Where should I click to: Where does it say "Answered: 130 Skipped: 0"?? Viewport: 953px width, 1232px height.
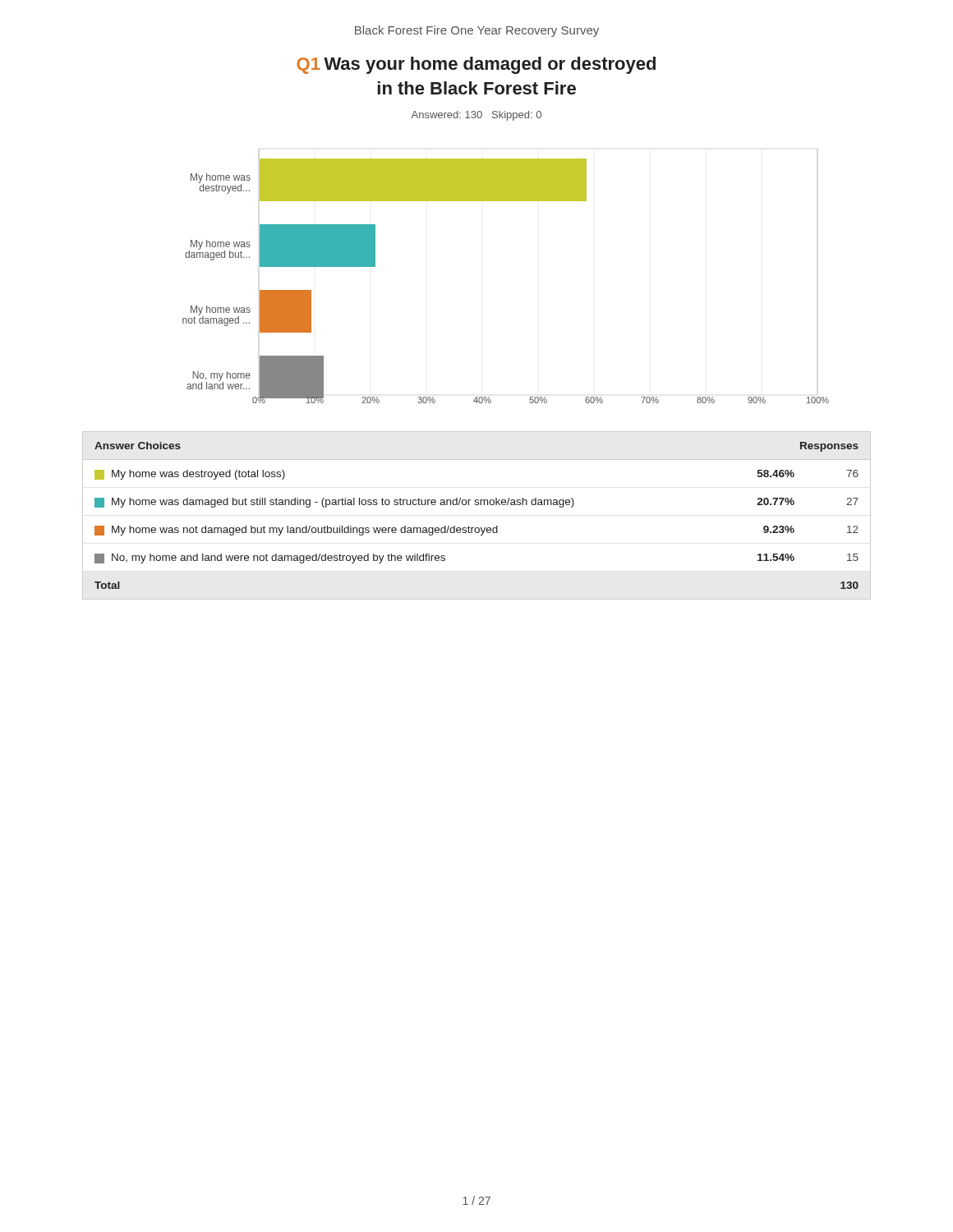476,115
